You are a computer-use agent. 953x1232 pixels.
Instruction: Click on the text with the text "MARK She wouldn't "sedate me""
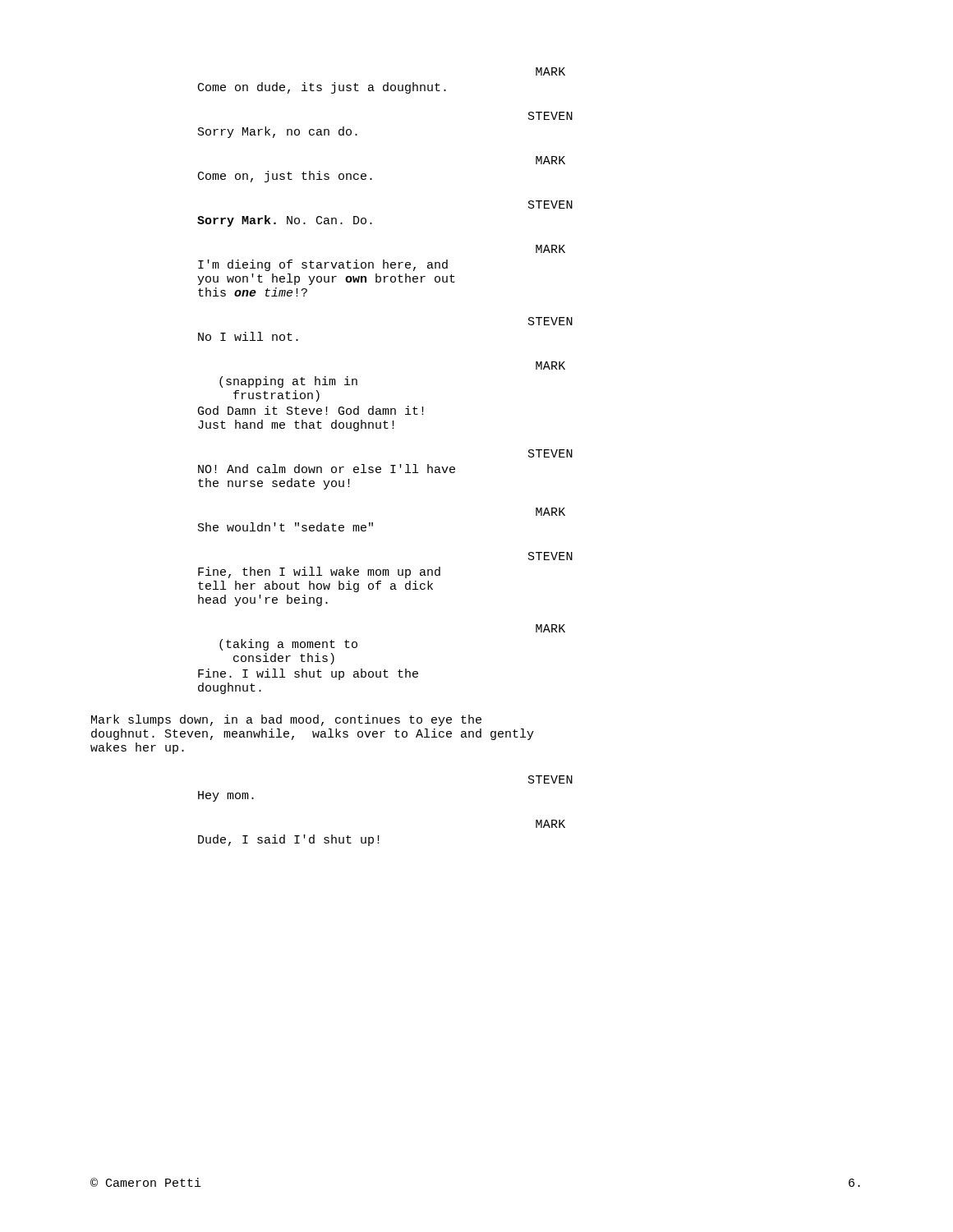pyautogui.click(x=530, y=521)
